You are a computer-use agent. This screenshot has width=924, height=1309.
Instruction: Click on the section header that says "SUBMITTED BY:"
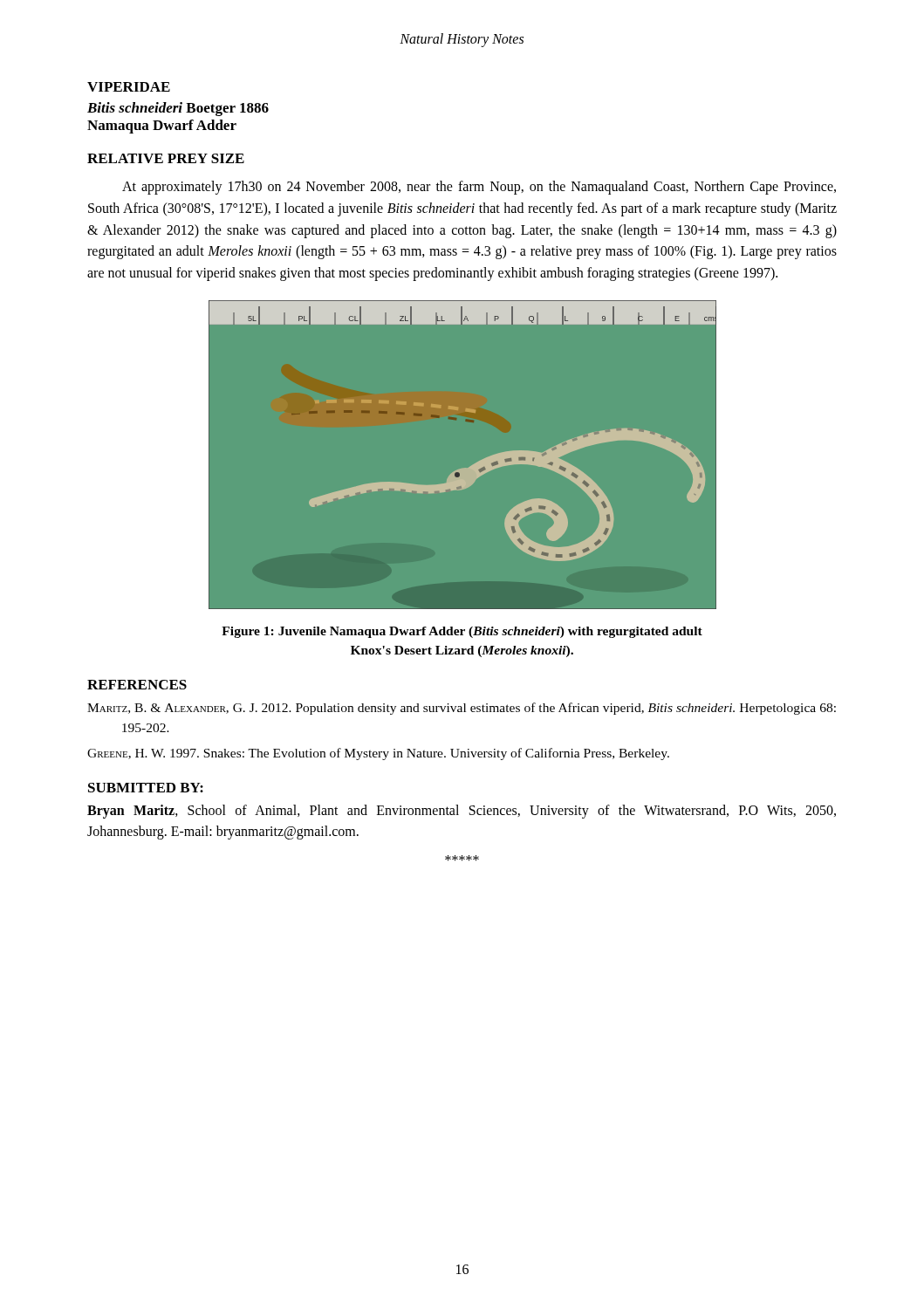[x=146, y=787]
